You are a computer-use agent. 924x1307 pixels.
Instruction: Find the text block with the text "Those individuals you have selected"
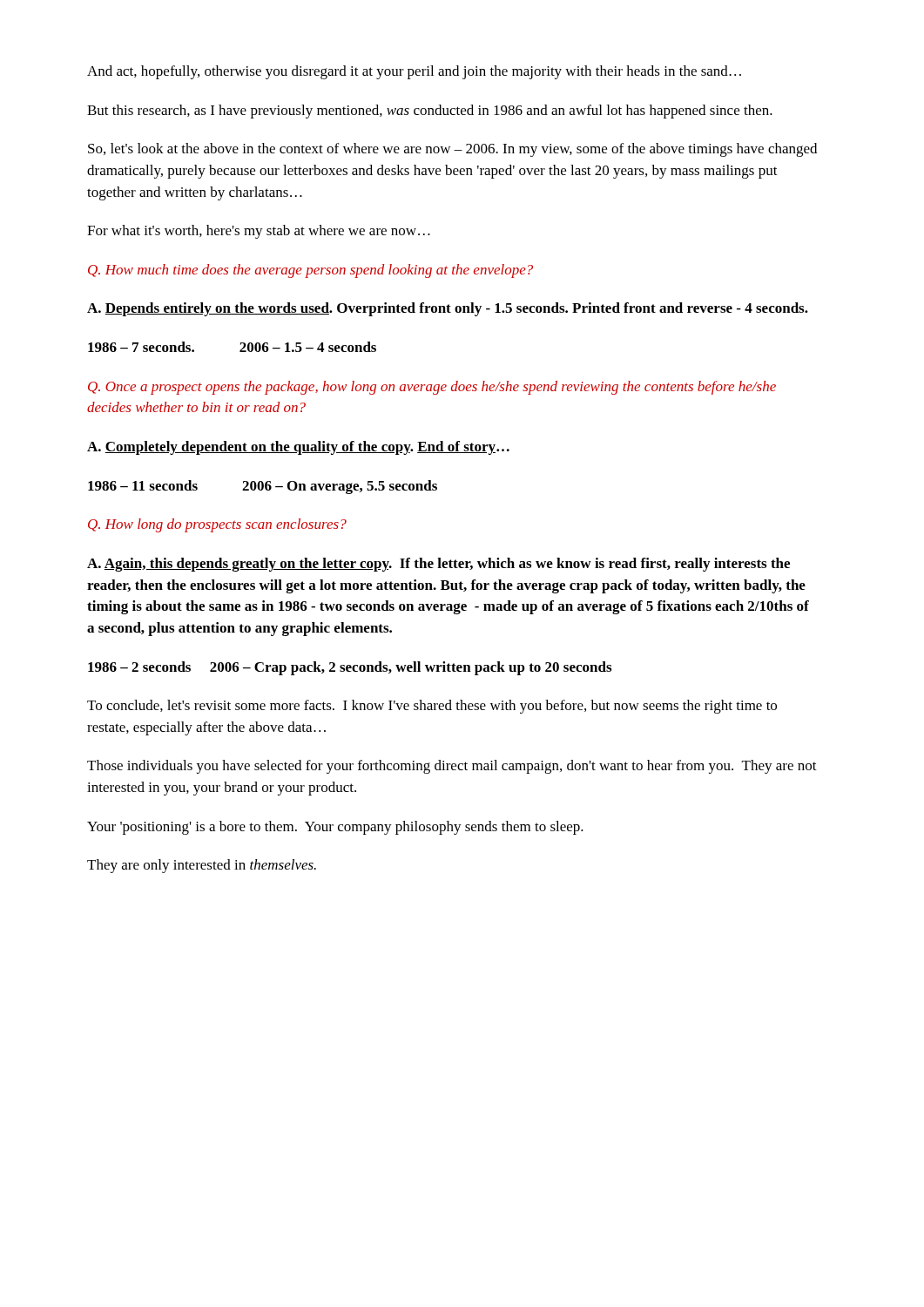pos(452,777)
